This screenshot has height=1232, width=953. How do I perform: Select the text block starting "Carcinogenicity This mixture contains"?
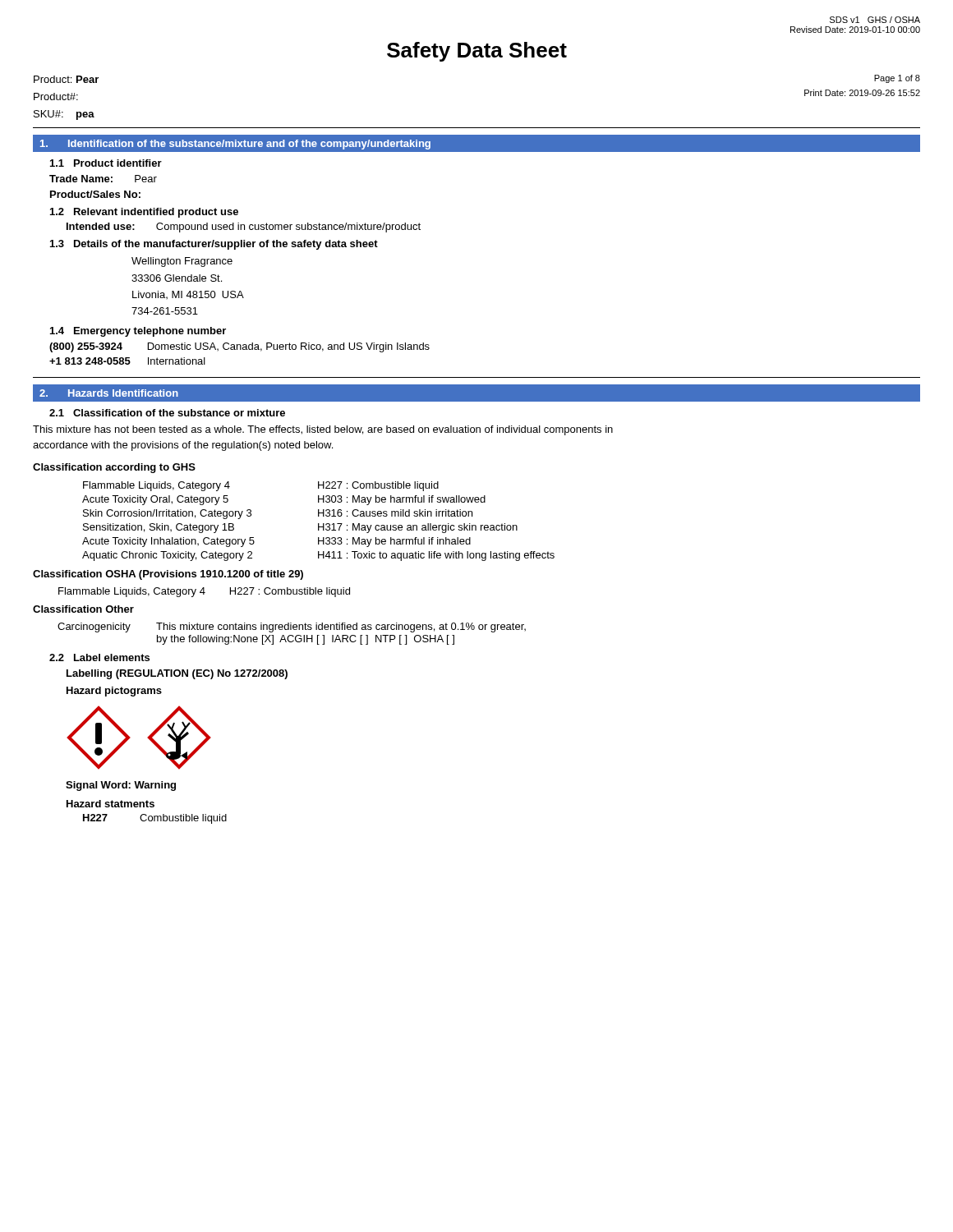(292, 633)
